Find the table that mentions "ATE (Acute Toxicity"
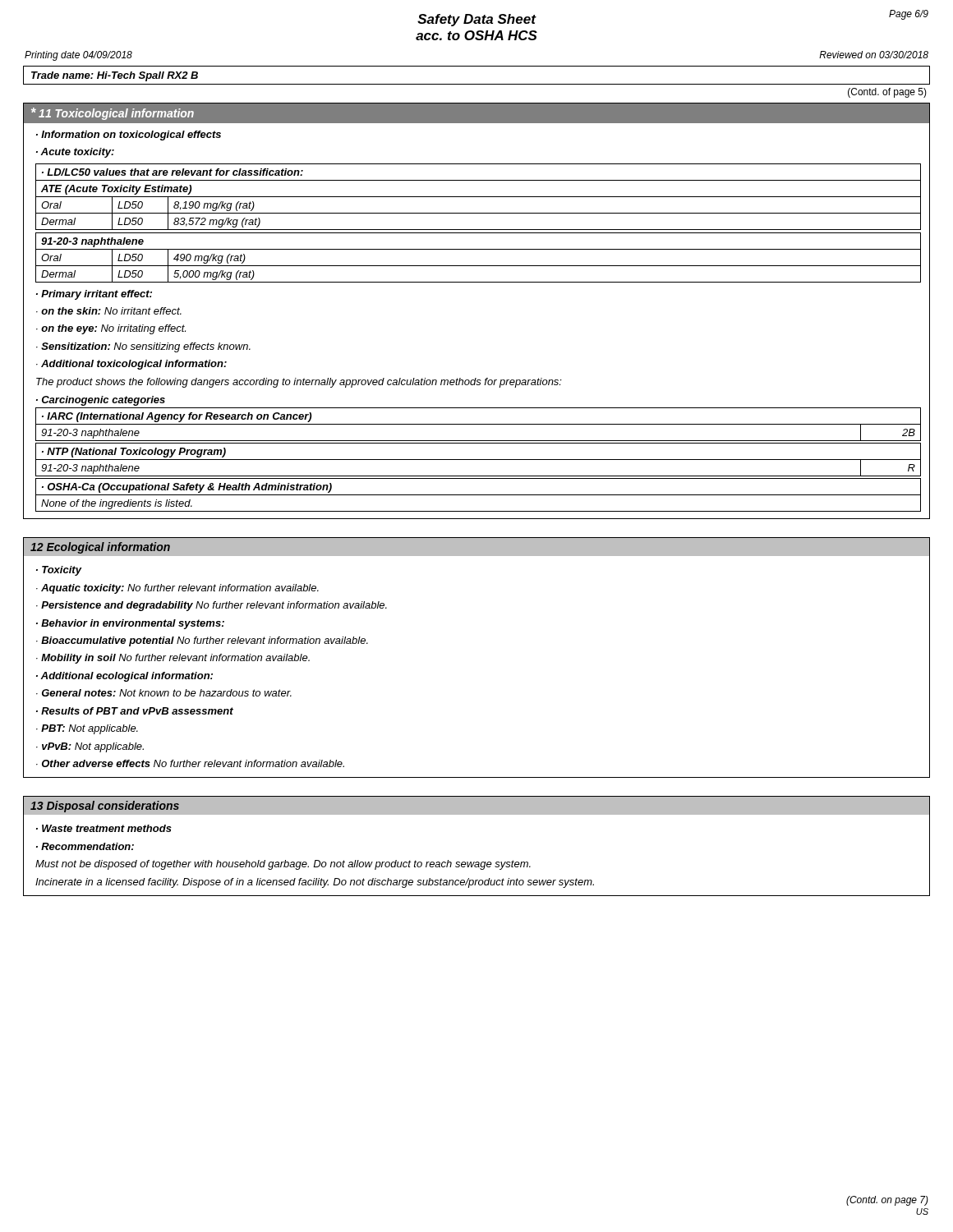 pyautogui.click(x=478, y=196)
